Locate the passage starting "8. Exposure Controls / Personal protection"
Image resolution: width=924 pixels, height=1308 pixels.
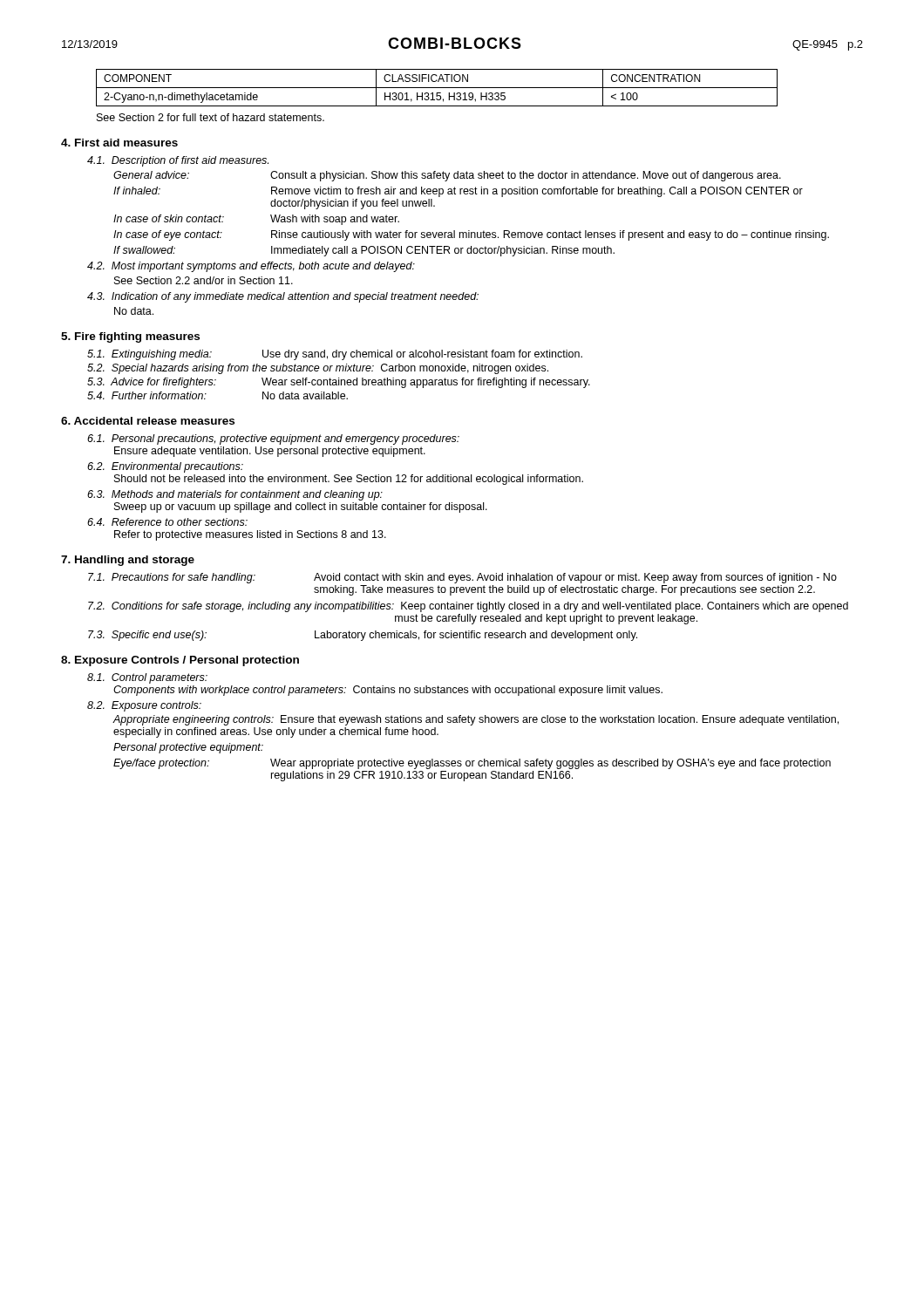point(180,660)
